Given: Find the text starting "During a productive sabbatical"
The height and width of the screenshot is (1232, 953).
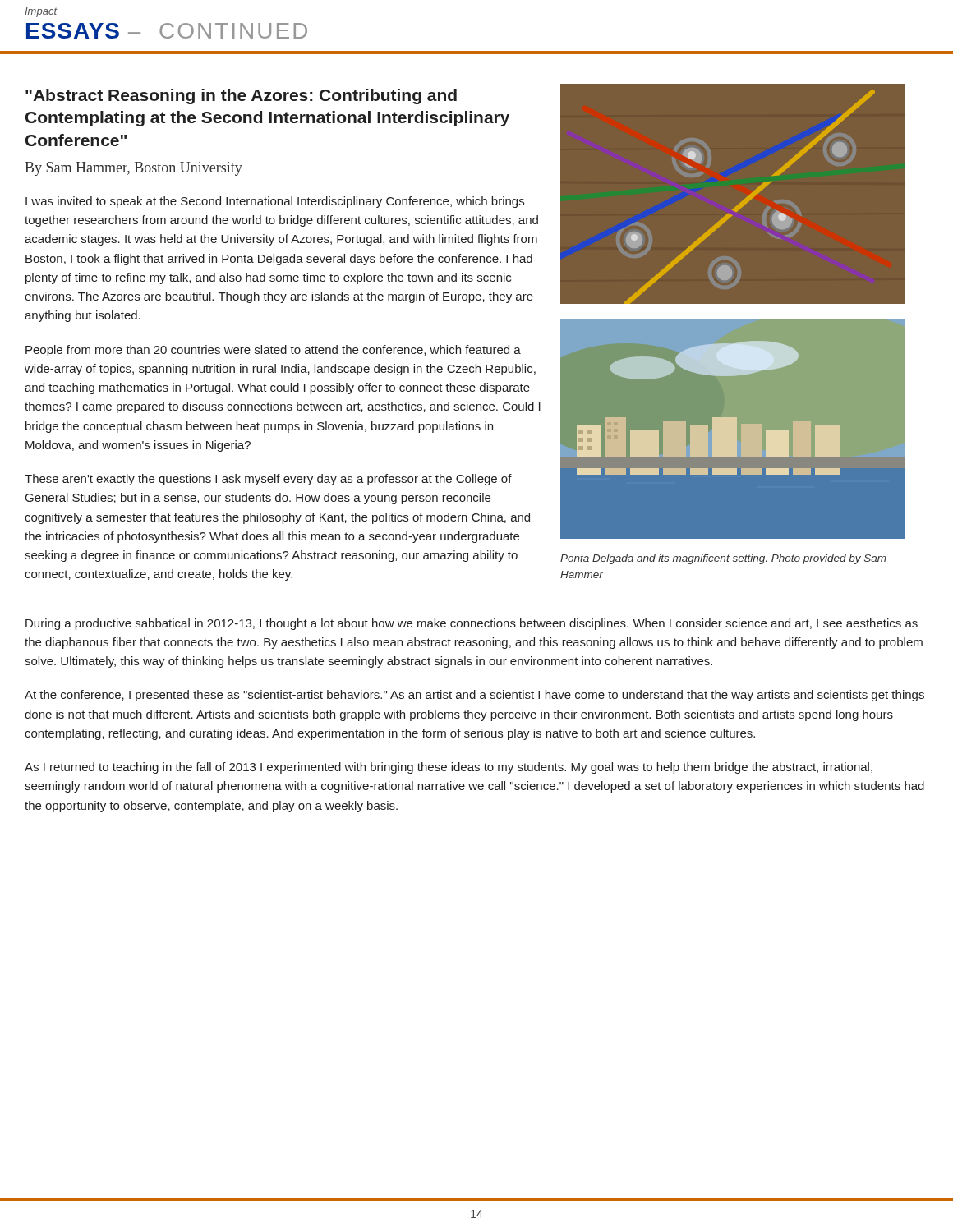Looking at the screenshot, I should (x=474, y=642).
